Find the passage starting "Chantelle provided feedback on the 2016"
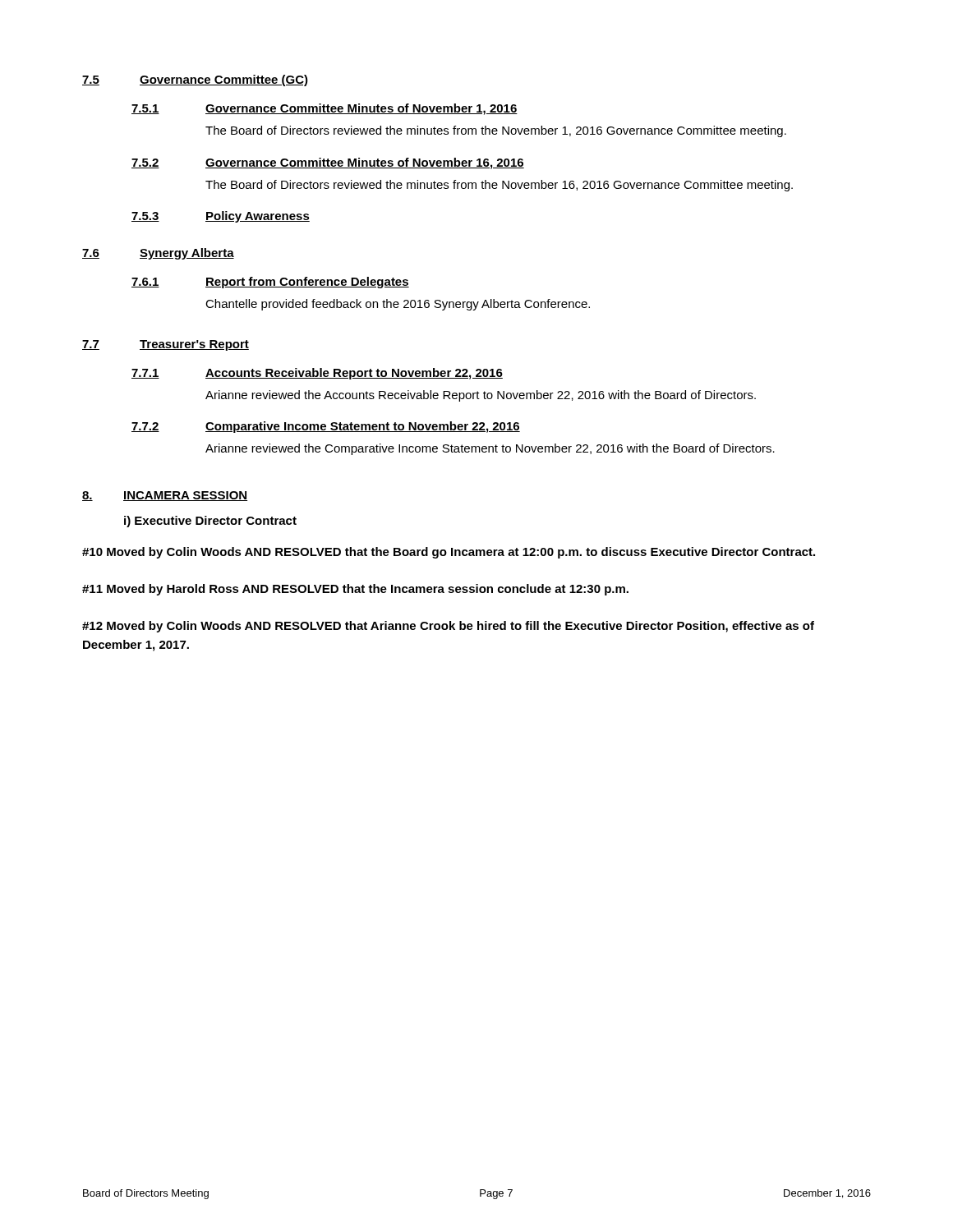This screenshot has width=953, height=1232. (x=398, y=304)
